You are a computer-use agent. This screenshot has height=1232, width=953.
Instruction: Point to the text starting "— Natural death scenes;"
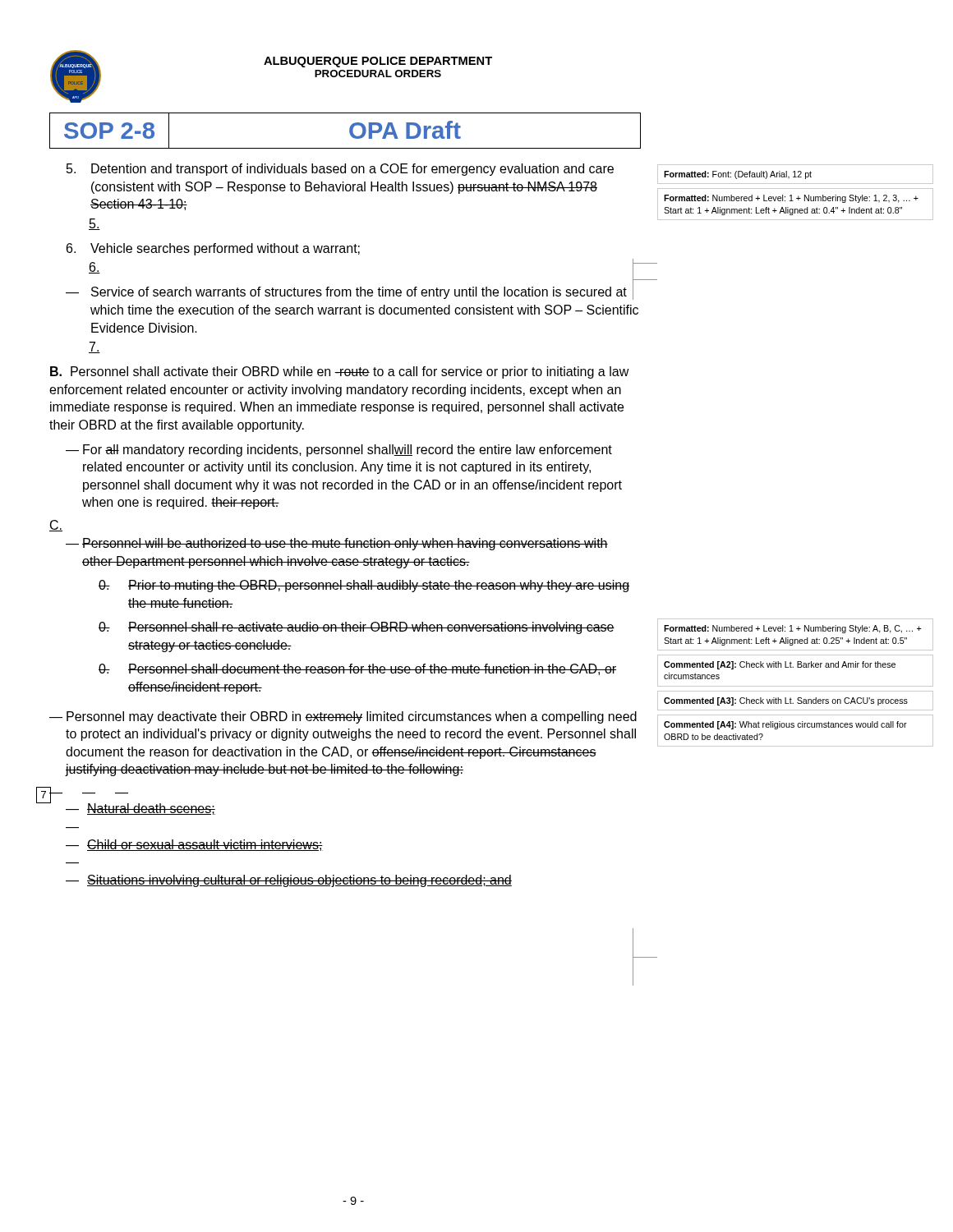click(x=140, y=809)
